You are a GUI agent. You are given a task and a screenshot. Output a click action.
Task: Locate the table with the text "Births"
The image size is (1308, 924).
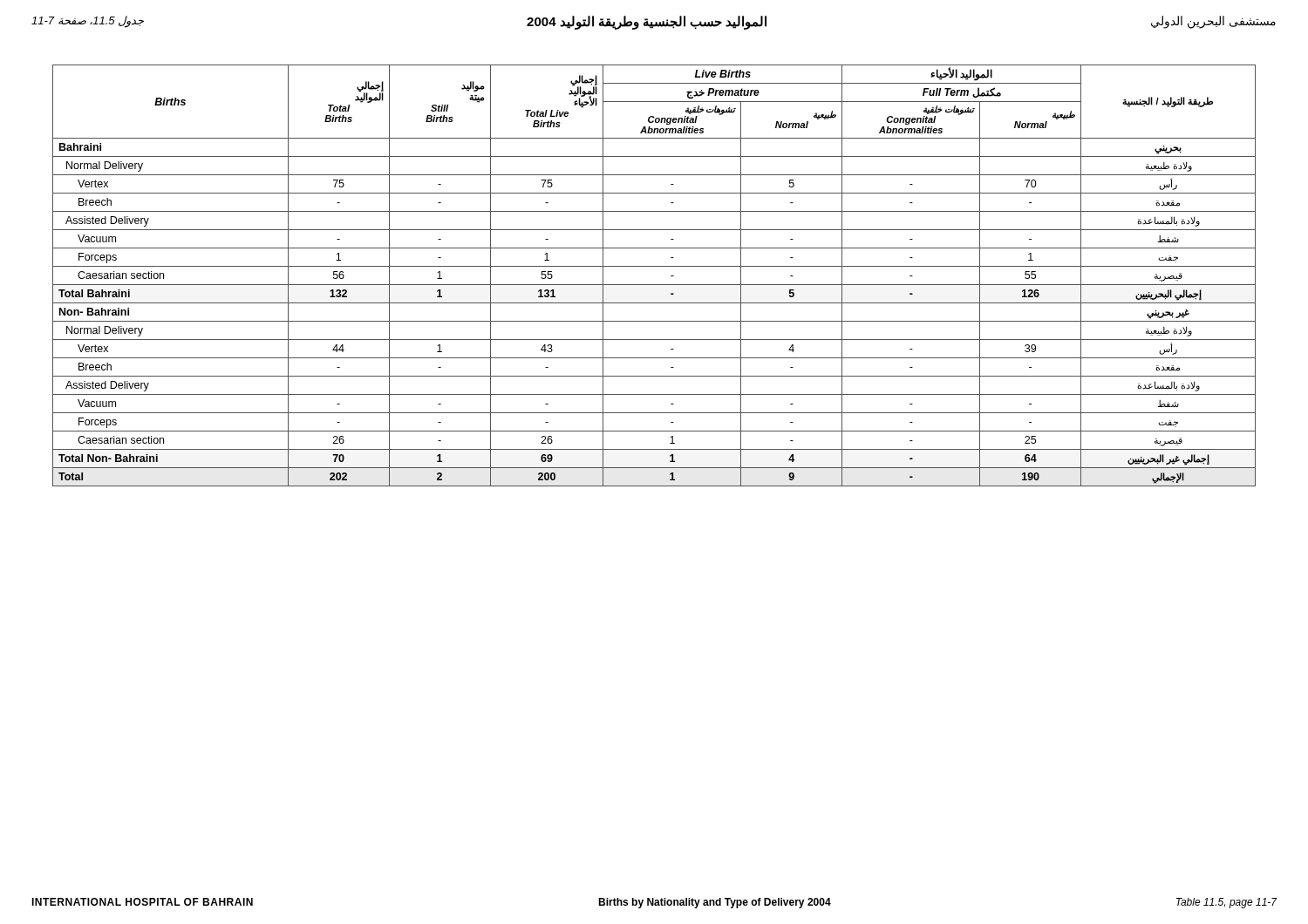[654, 275]
